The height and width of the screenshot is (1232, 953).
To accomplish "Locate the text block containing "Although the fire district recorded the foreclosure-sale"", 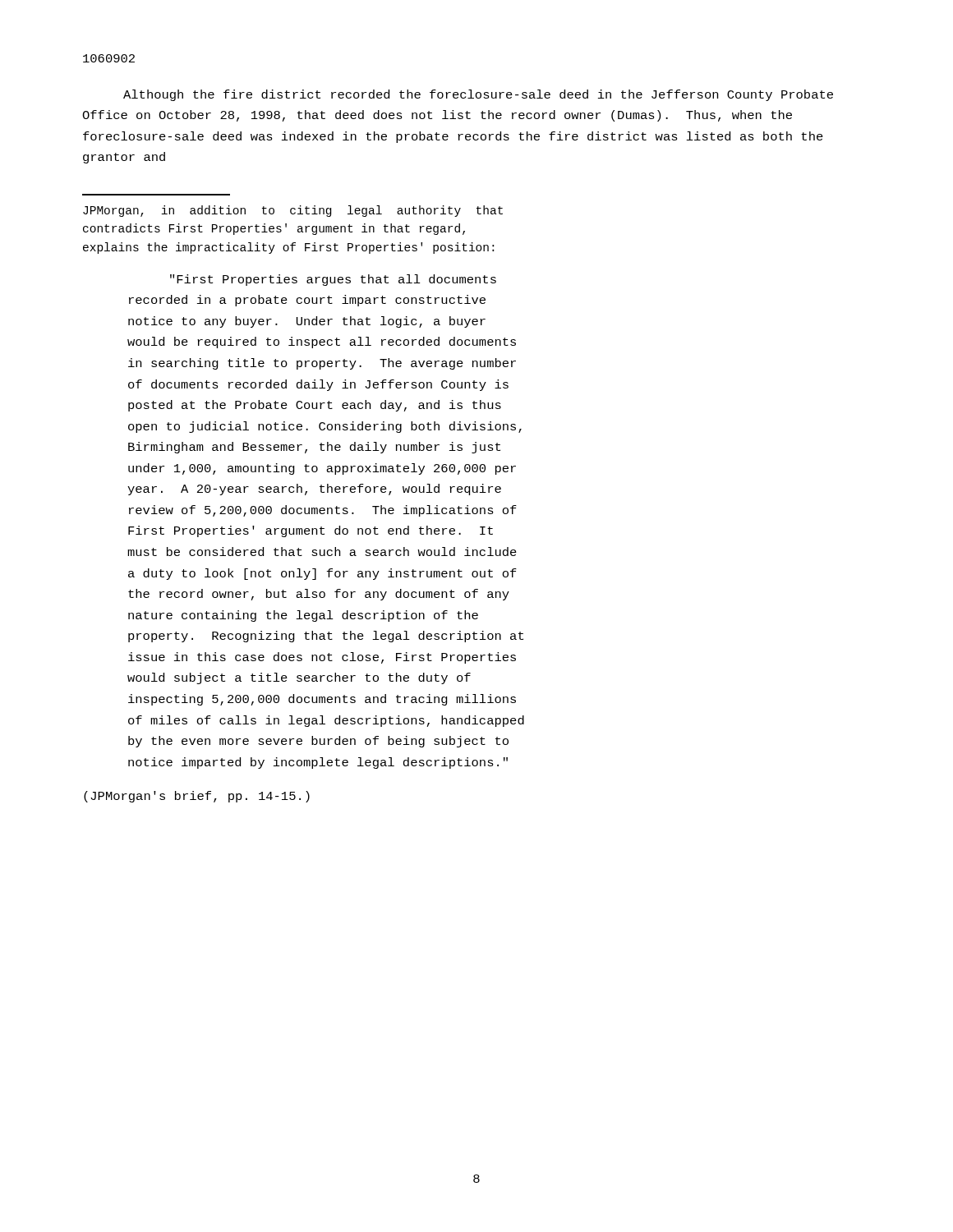I will (476, 127).
